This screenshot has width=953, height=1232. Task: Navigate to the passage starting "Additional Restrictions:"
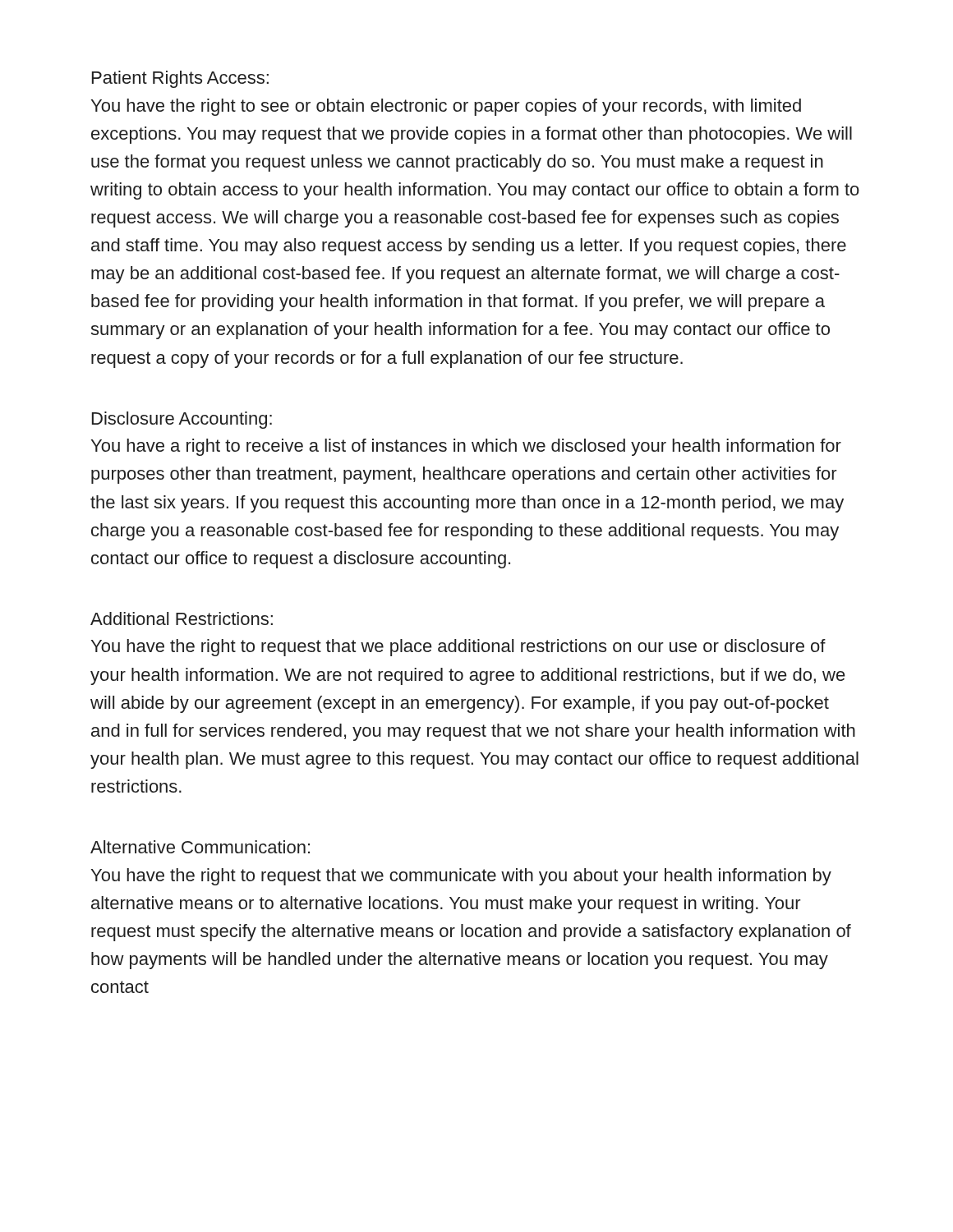182,619
